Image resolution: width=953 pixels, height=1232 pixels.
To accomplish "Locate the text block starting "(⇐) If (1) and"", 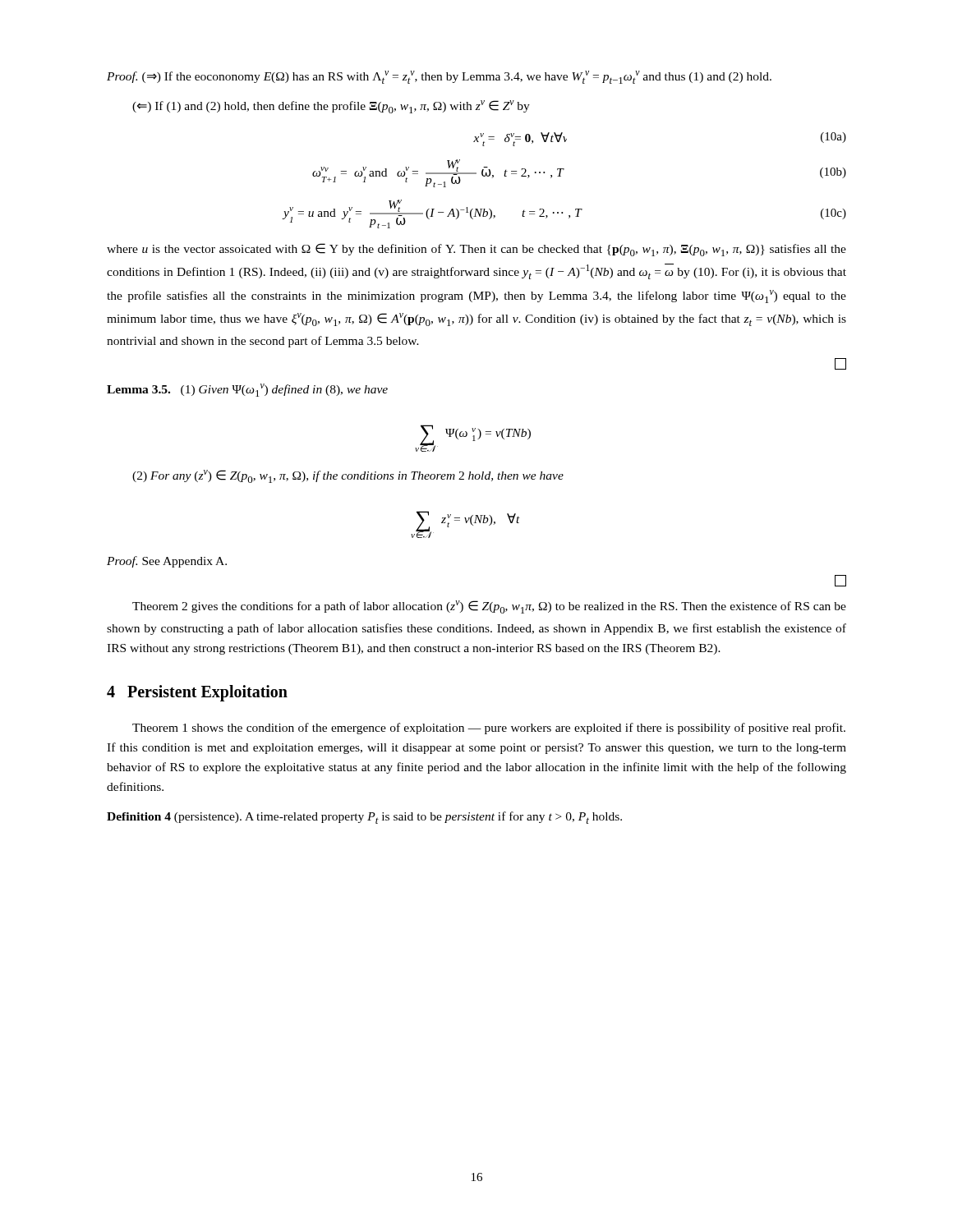I will [x=476, y=107].
